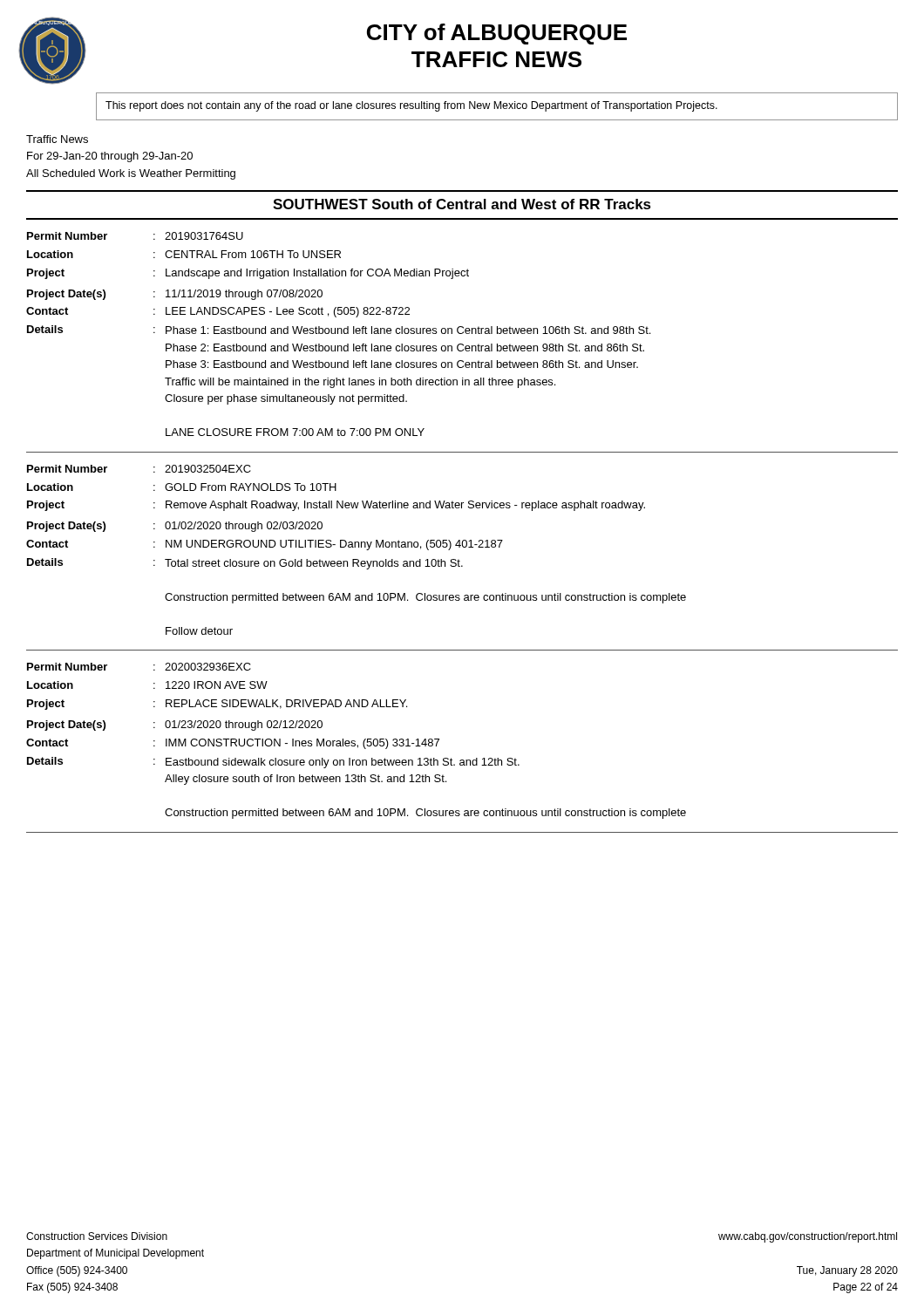Find the text block with the text "Permit Number : 2020032936EXC Location : 1220 IRON"
The height and width of the screenshot is (1308, 924).
pos(356,741)
